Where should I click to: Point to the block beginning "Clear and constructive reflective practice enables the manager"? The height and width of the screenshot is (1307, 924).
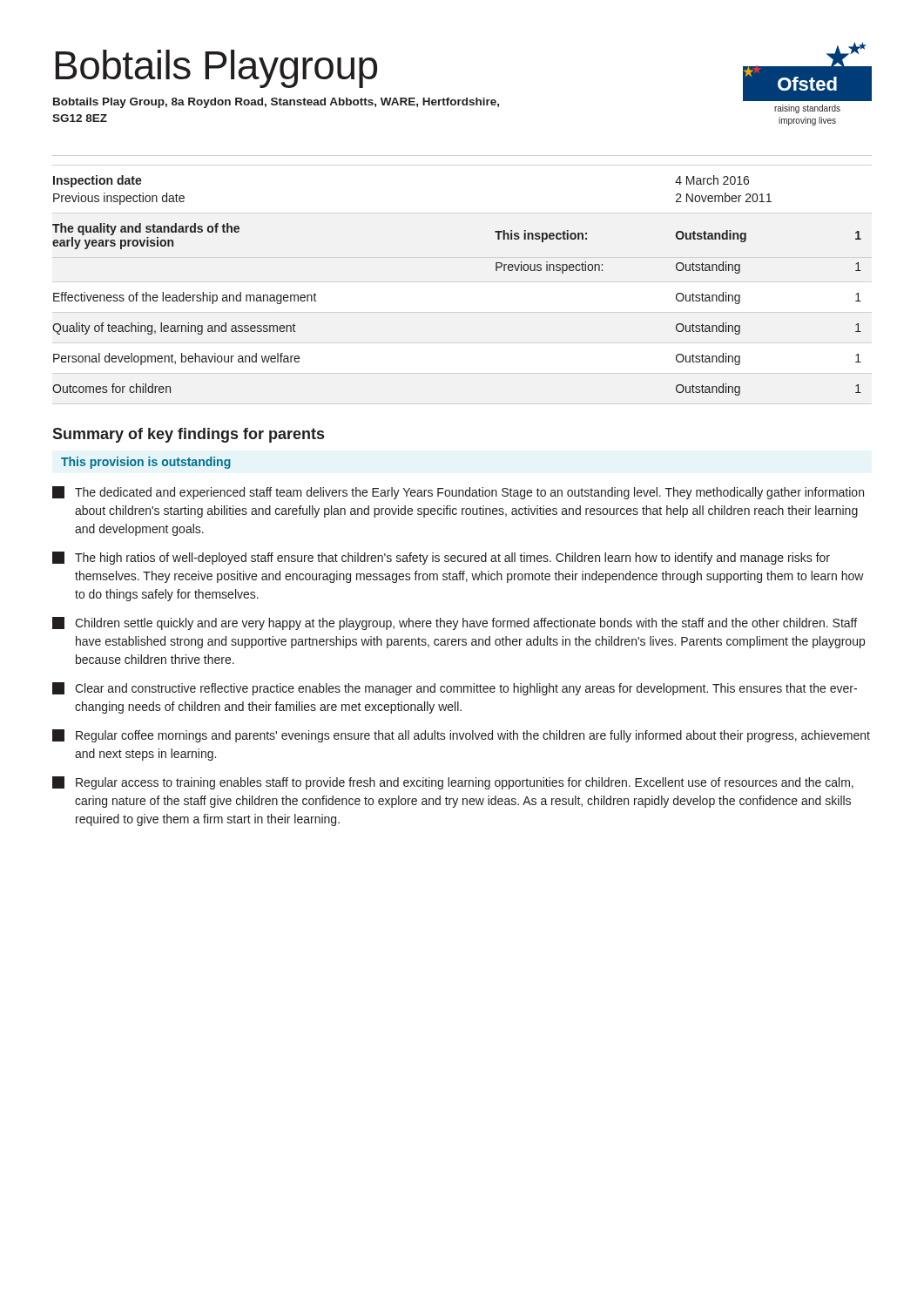point(462,698)
